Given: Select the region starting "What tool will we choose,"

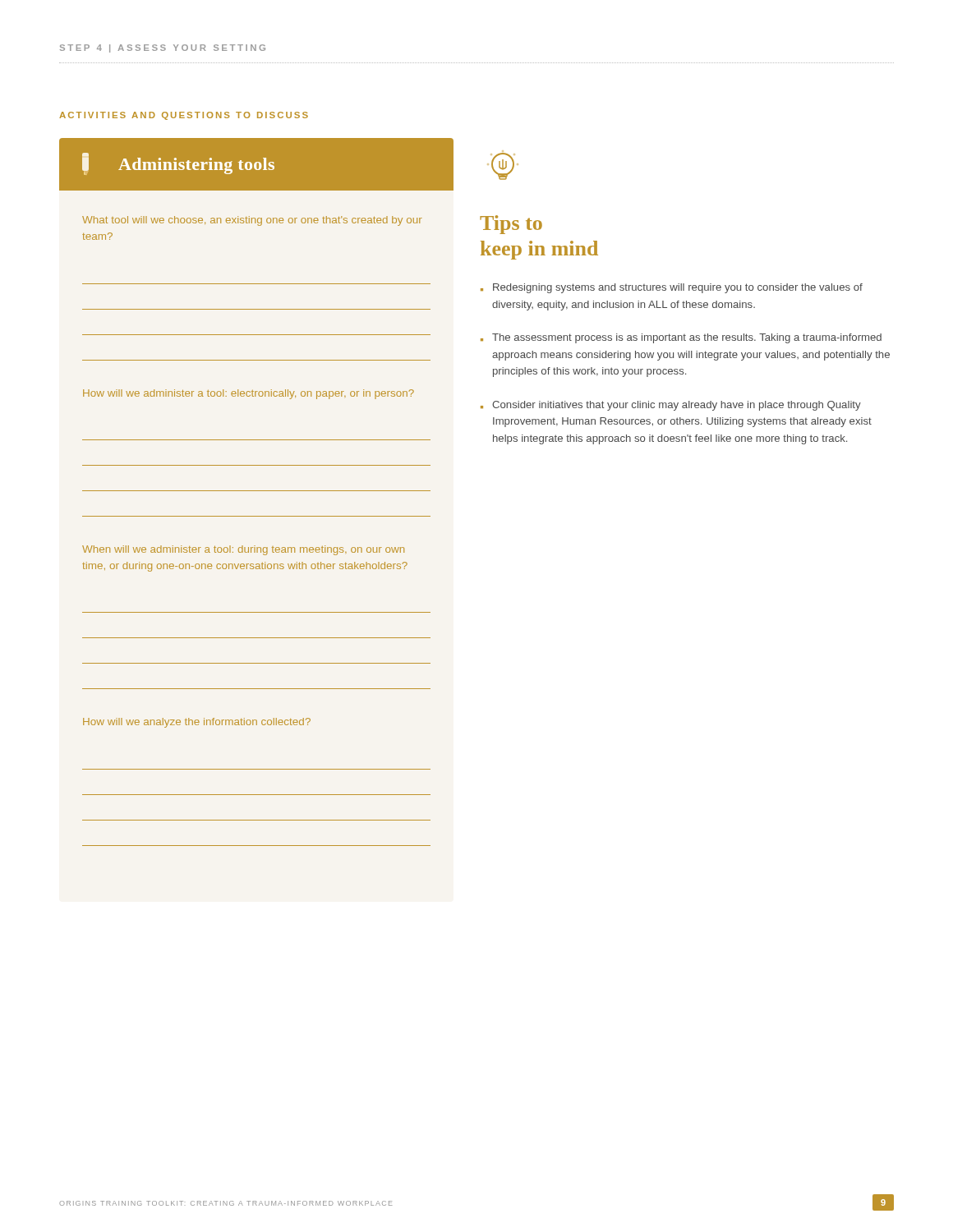Looking at the screenshot, I should [252, 228].
